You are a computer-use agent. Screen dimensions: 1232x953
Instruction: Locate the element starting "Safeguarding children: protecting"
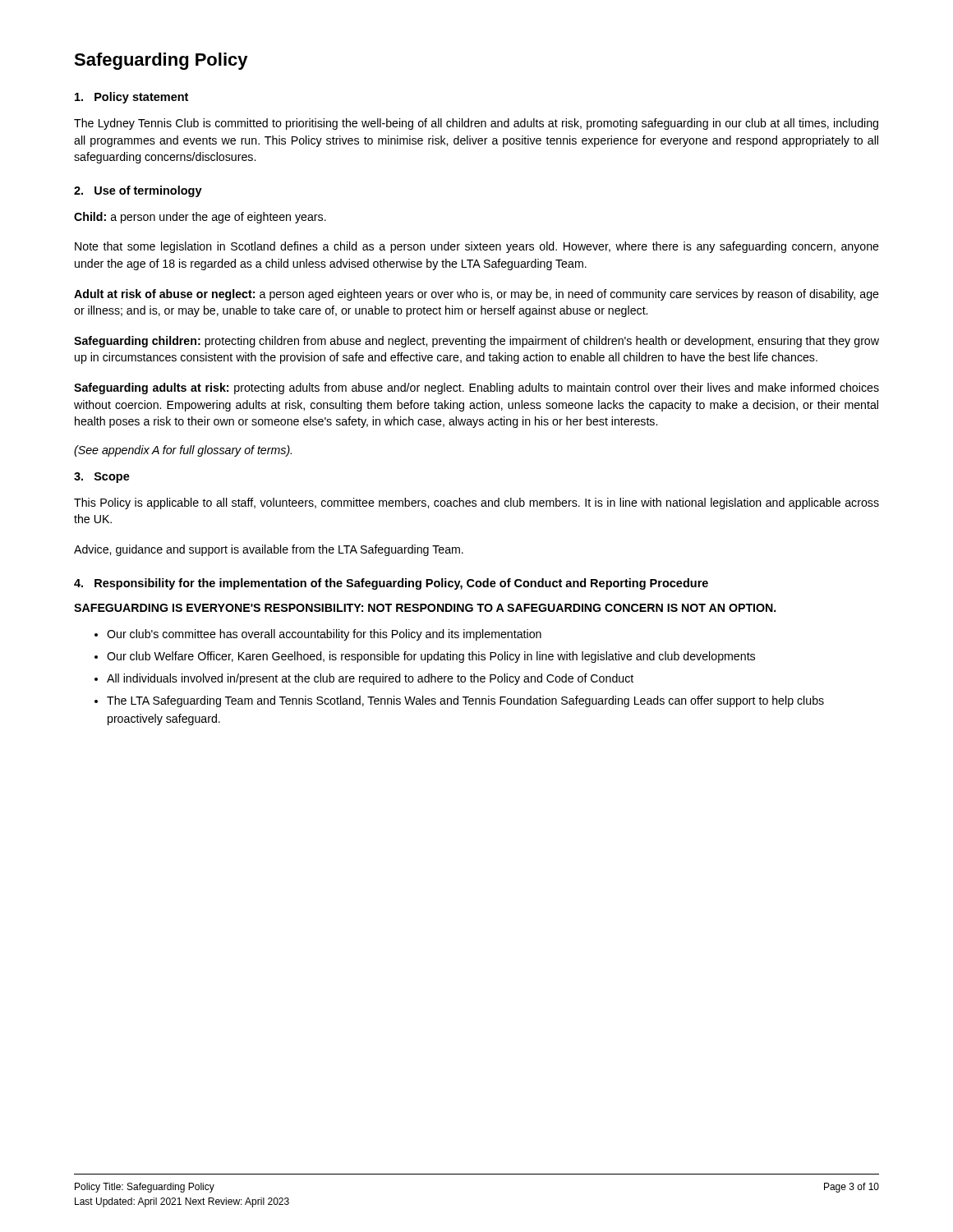(x=476, y=349)
